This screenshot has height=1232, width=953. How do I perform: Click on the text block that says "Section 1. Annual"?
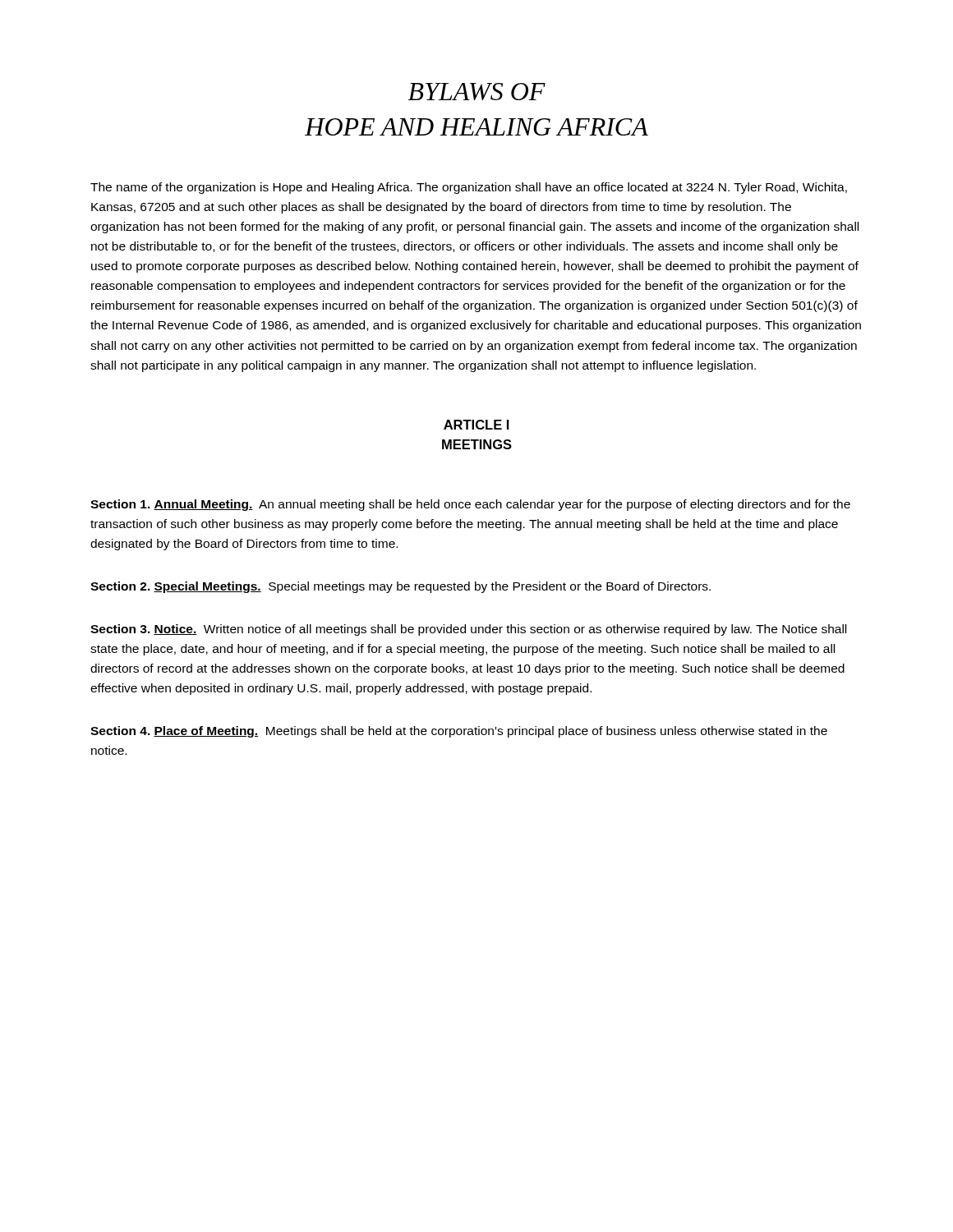click(x=470, y=524)
